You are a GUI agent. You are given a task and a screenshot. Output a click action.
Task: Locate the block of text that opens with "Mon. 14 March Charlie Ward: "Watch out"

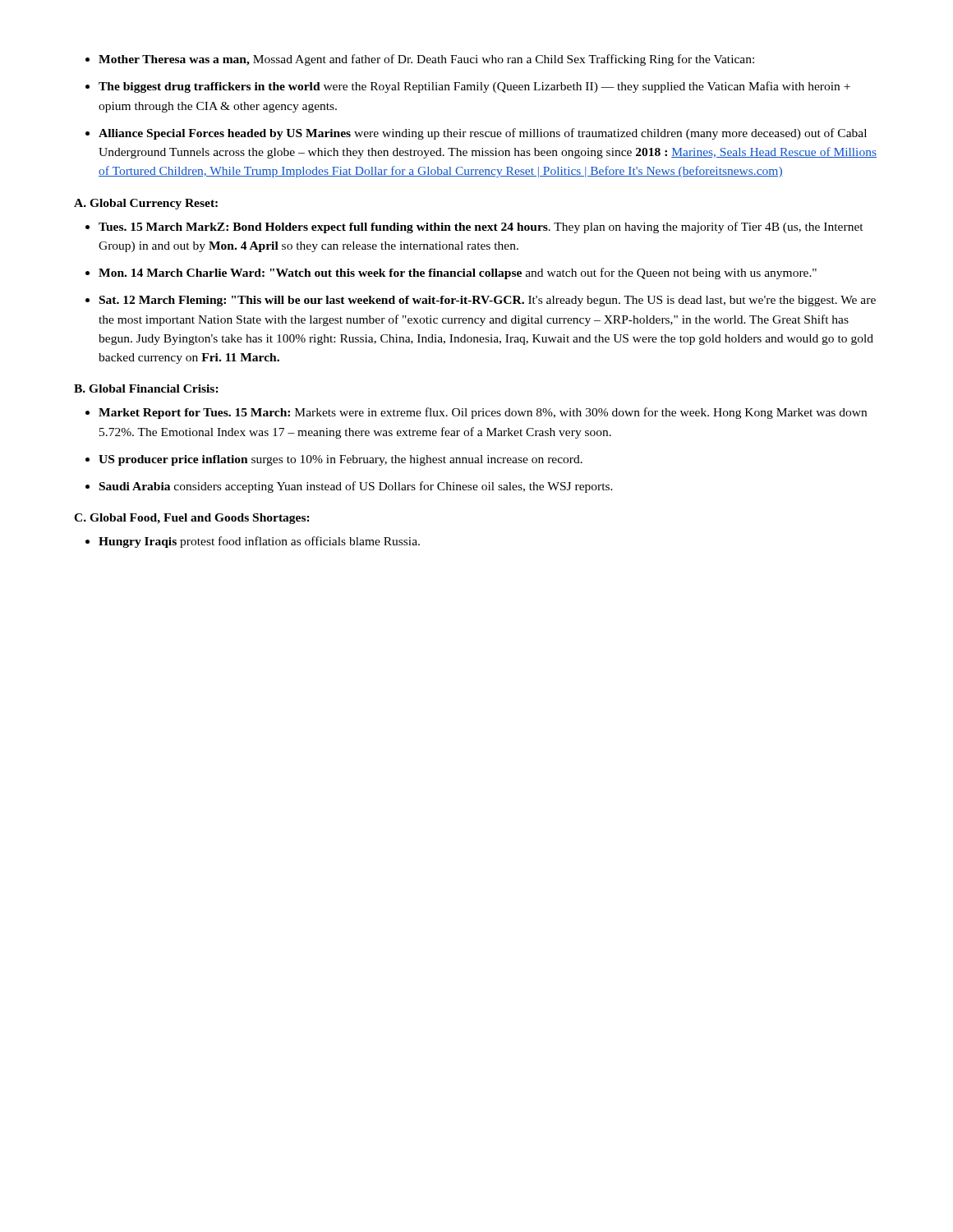coord(458,272)
